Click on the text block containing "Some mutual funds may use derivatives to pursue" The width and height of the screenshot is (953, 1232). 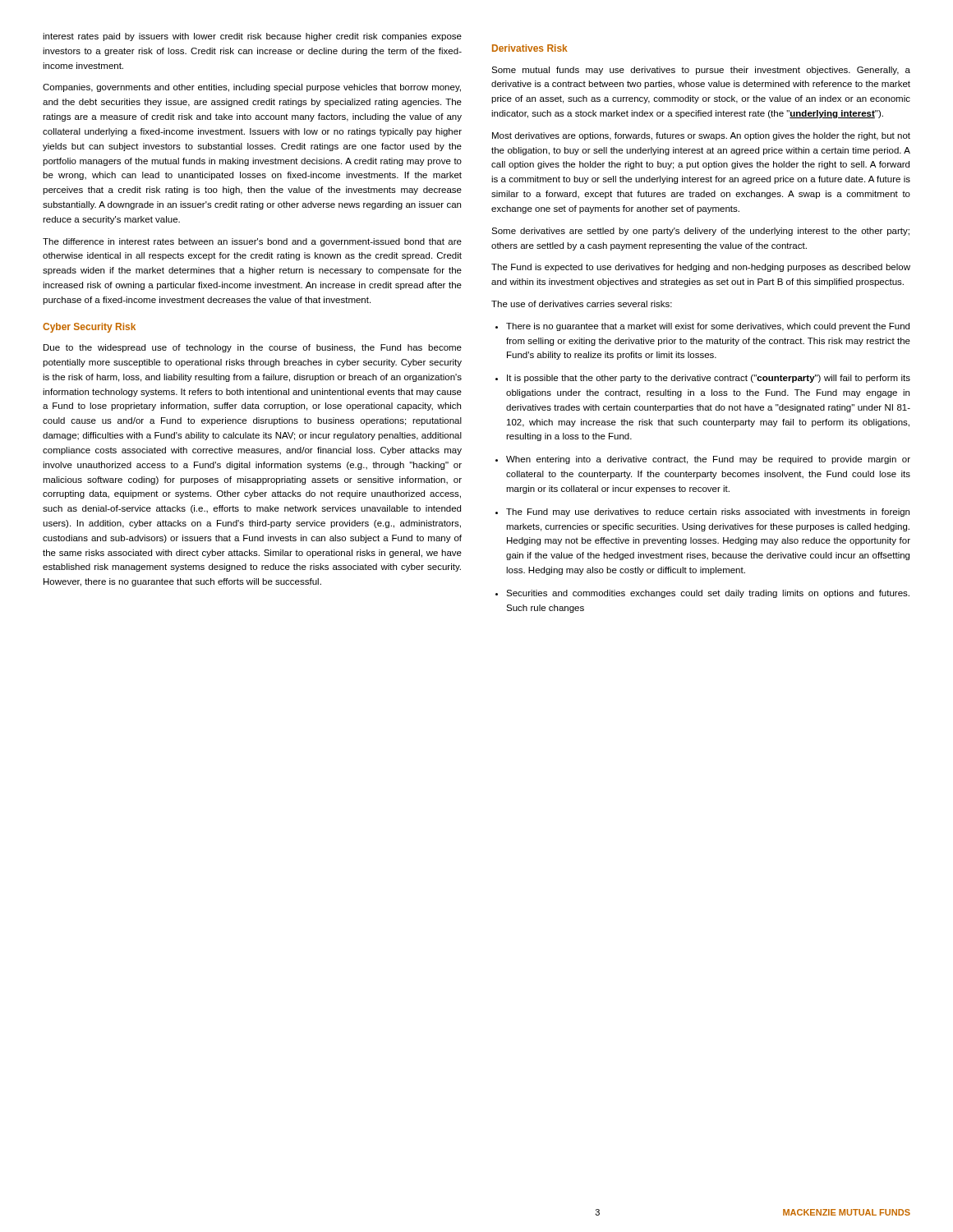coord(701,92)
